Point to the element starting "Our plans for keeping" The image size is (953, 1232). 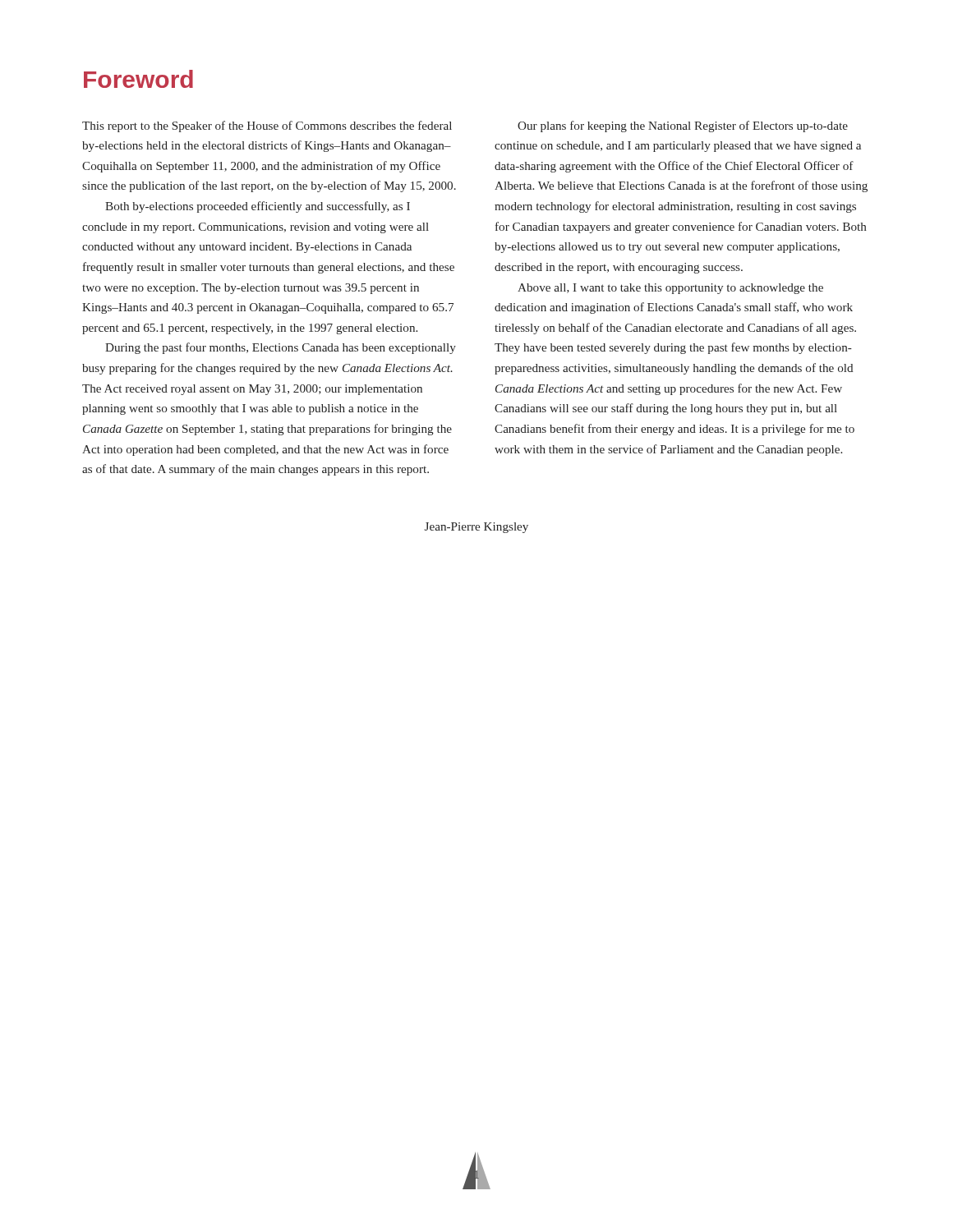tap(683, 287)
